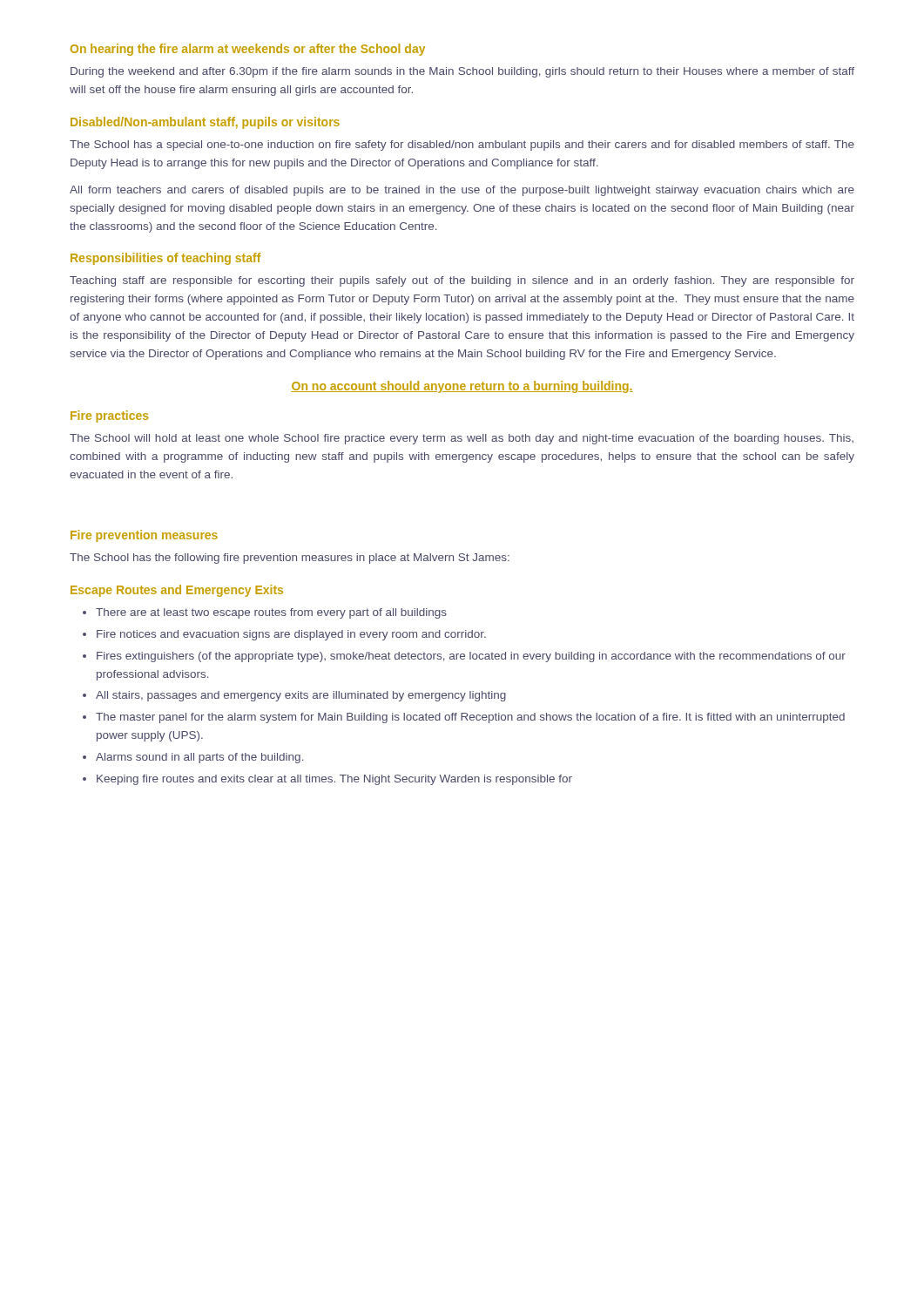Where does it say "Responsibilities of teaching staff"?

[x=165, y=258]
